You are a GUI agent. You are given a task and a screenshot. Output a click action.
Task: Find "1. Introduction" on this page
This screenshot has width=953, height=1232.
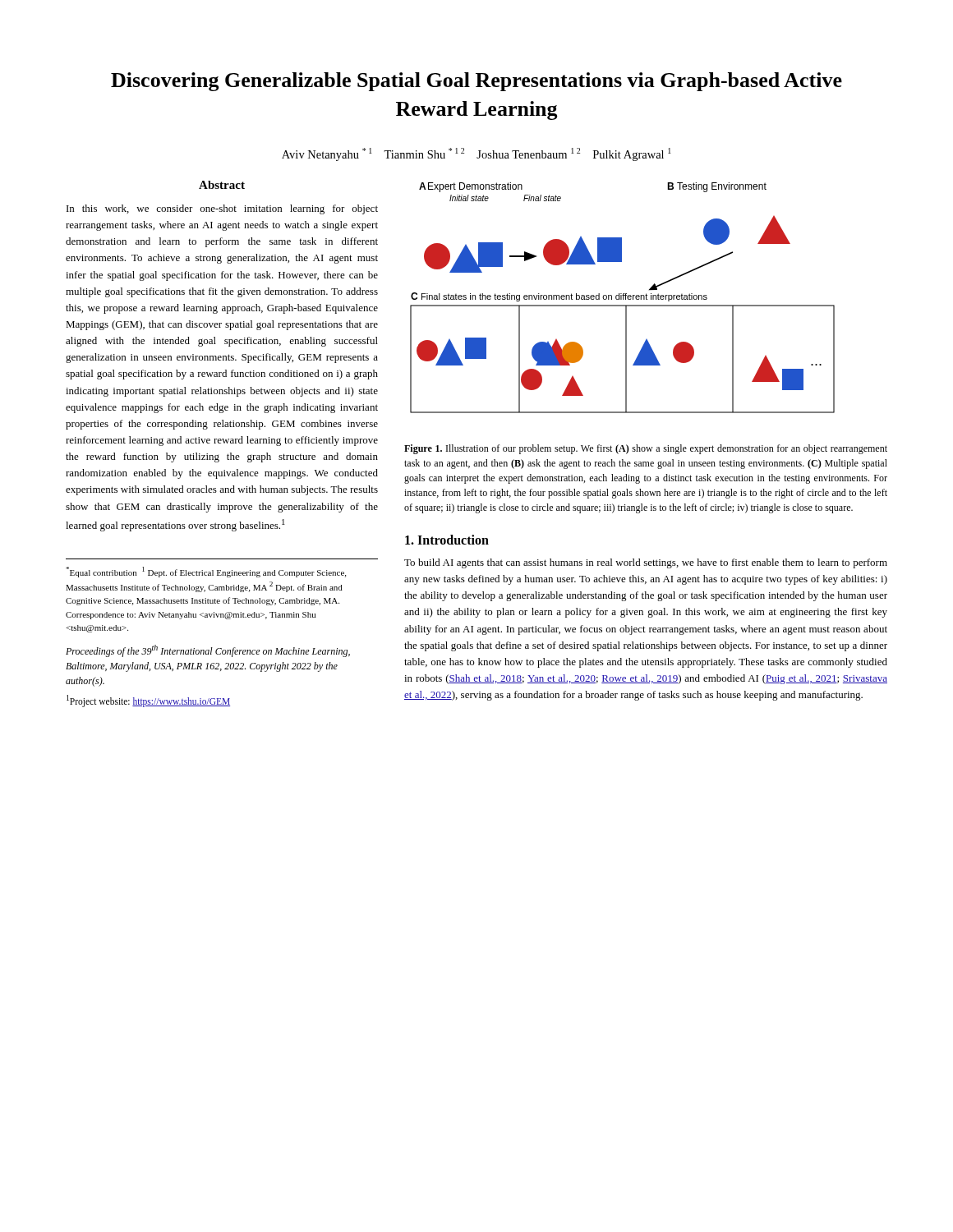446,540
